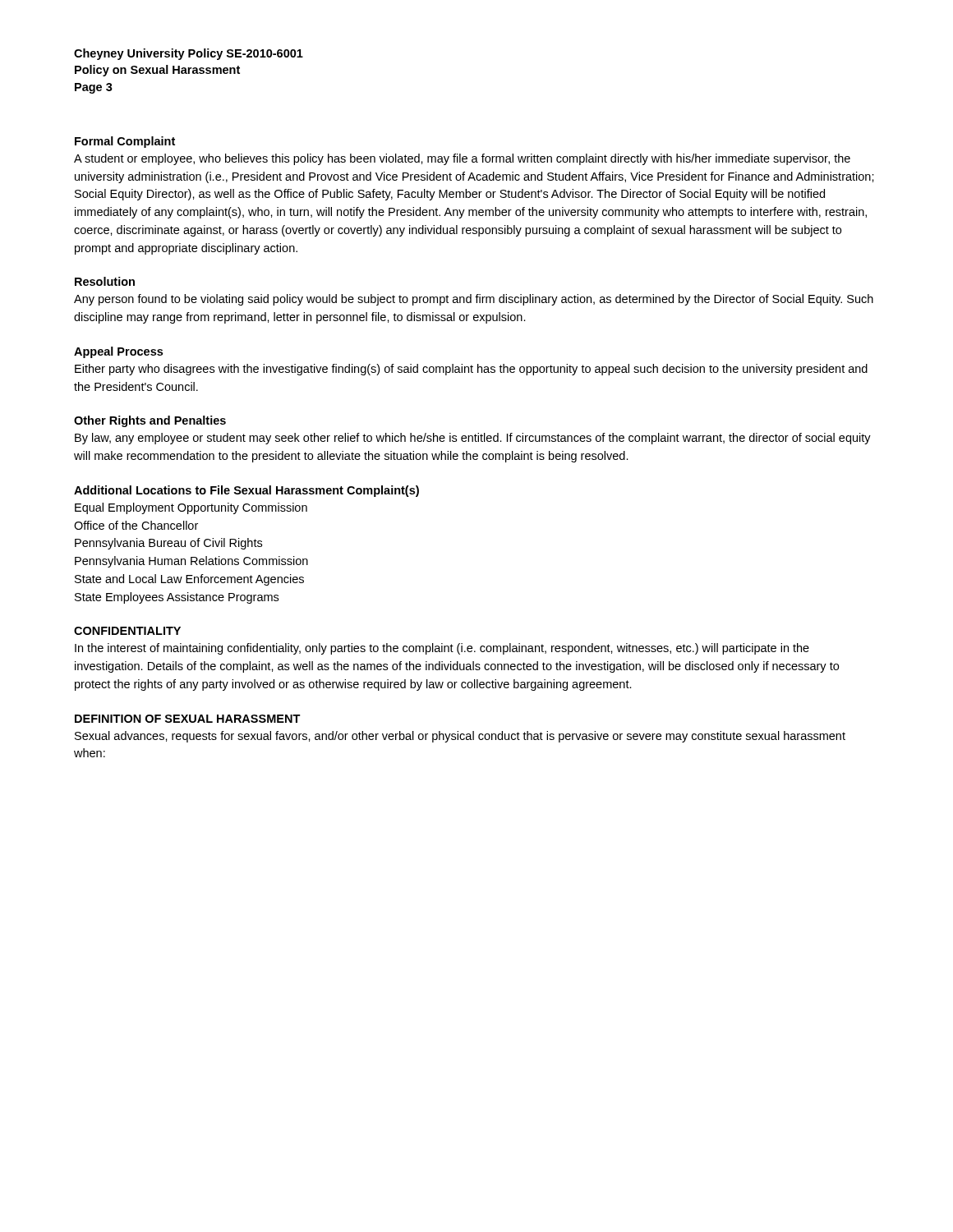This screenshot has width=953, height=1232.
Task: Point to the region starting "Pennsylvania Bureau of Civil Rights"
Action: pos(168,543)
